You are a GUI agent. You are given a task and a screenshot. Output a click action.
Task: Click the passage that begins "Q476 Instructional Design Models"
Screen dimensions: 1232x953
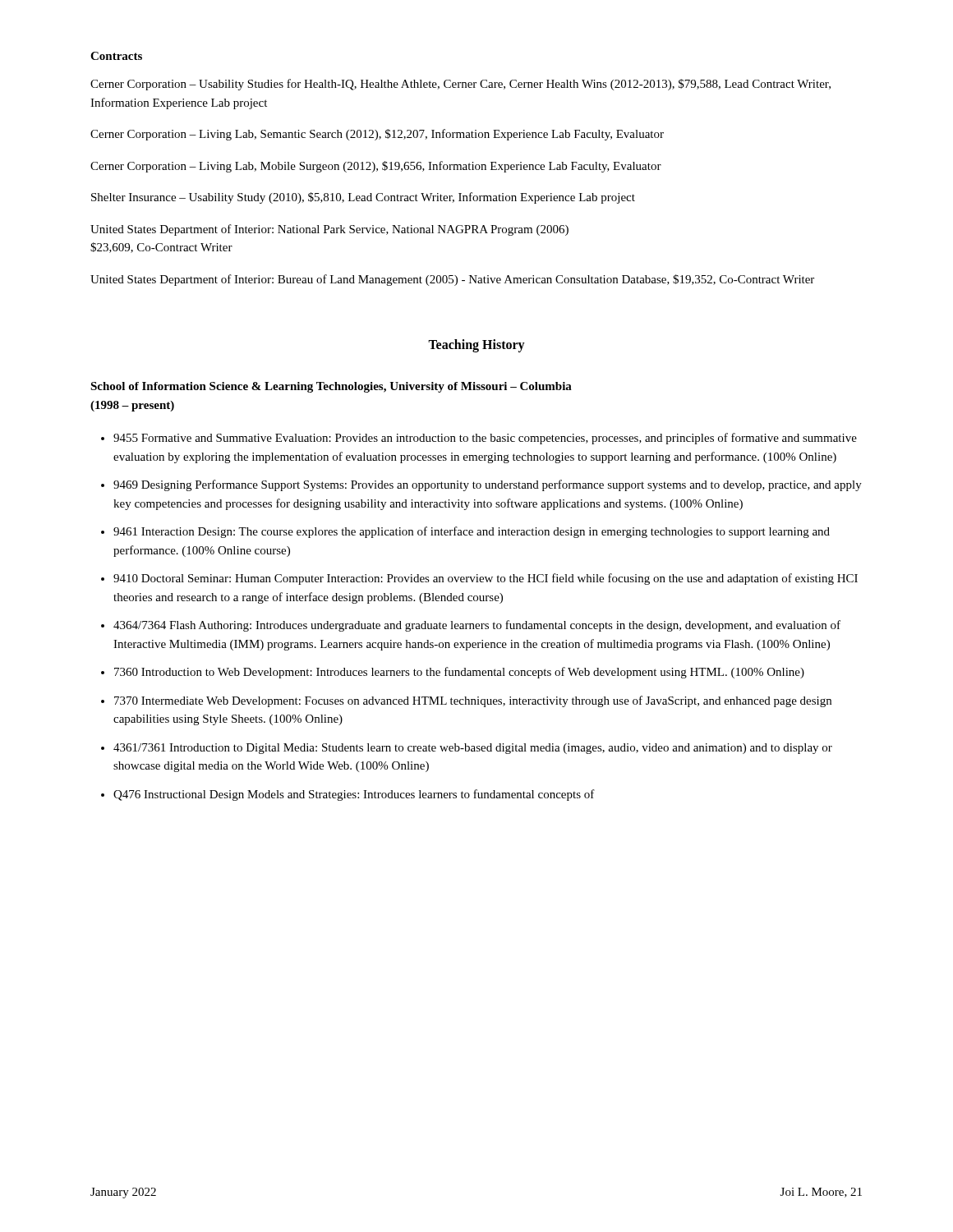pyautogui.click(x=354, y=794)
